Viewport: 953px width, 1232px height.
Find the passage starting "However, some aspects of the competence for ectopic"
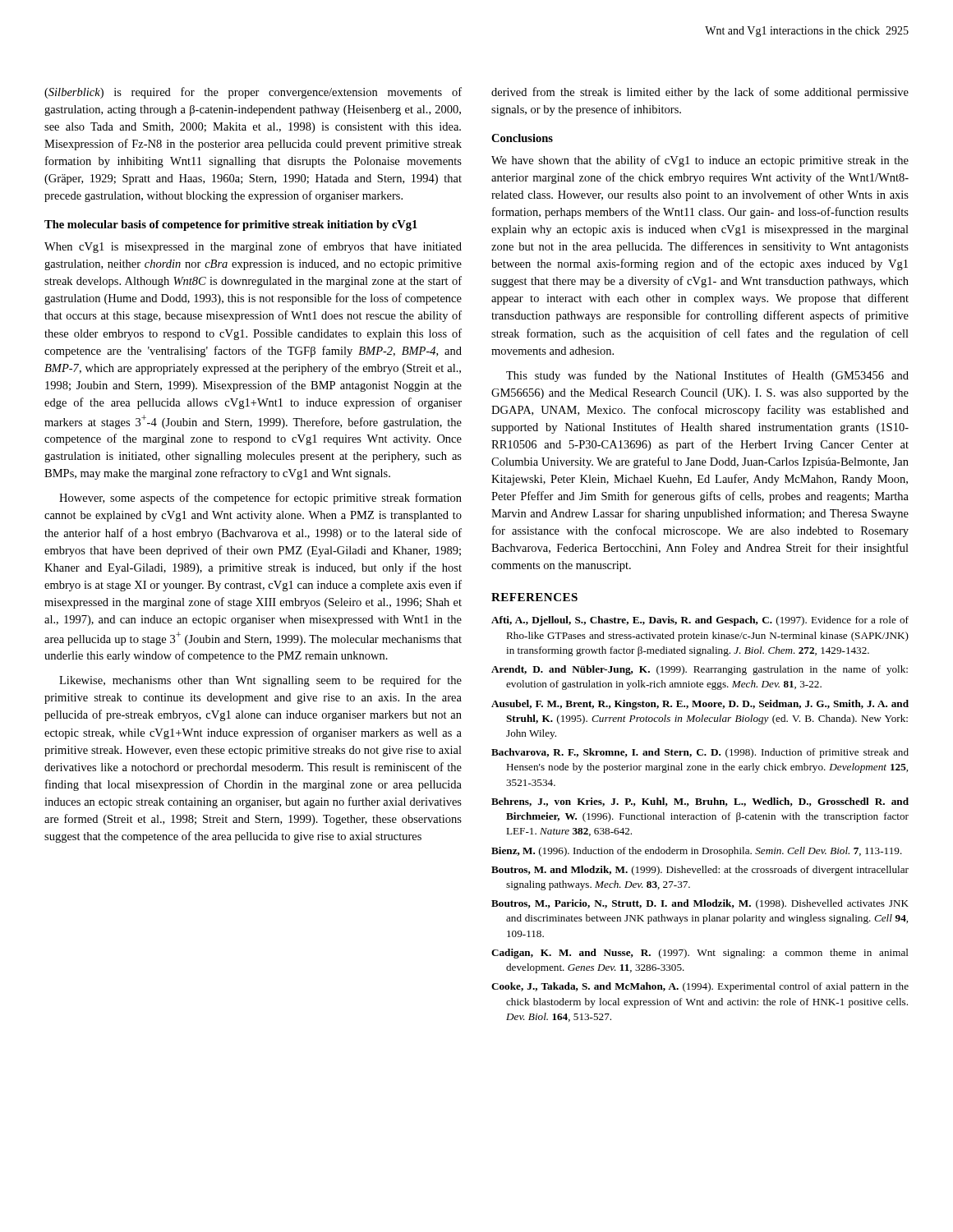point(253,577)
